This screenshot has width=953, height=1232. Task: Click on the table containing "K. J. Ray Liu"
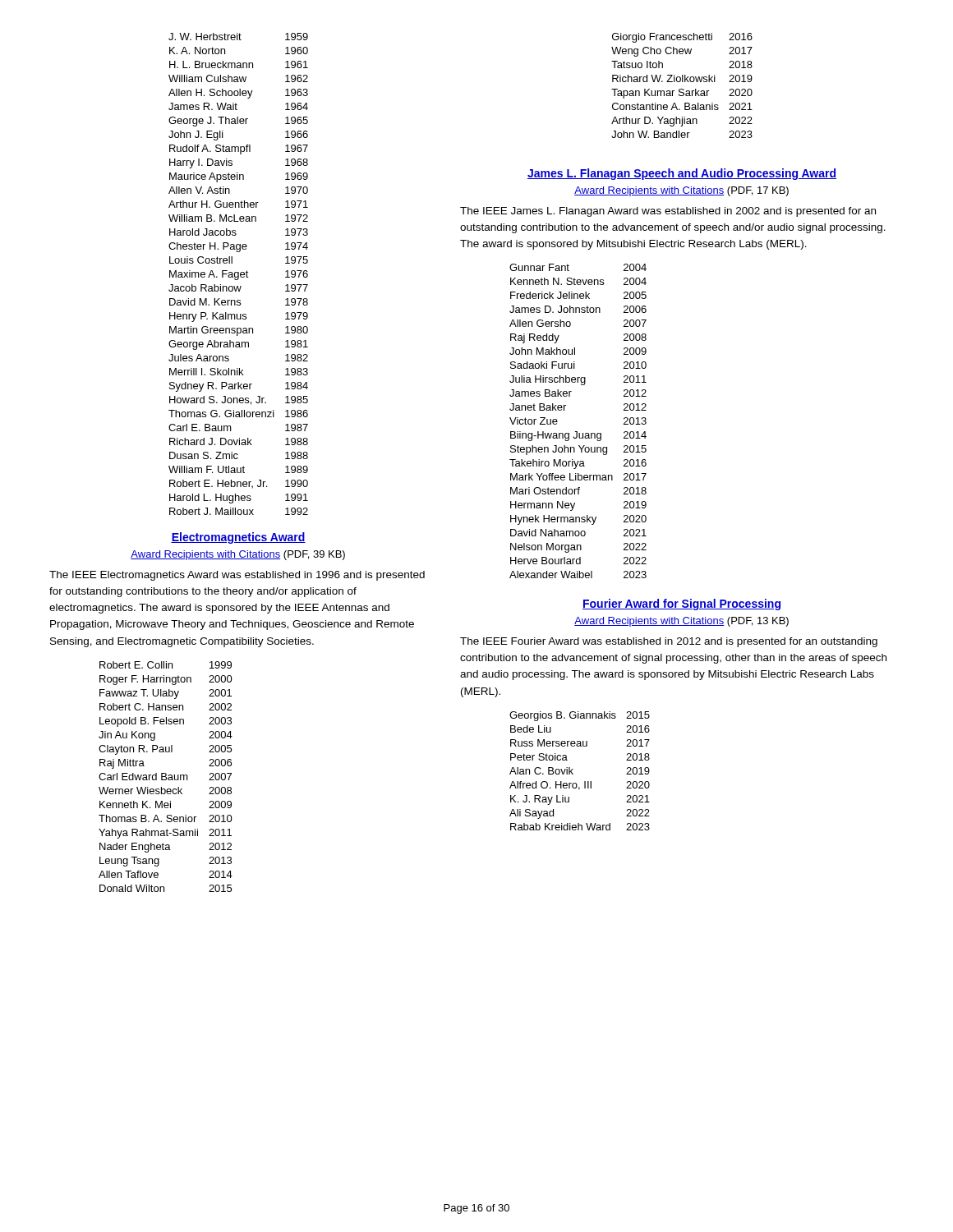click(682, 771)
